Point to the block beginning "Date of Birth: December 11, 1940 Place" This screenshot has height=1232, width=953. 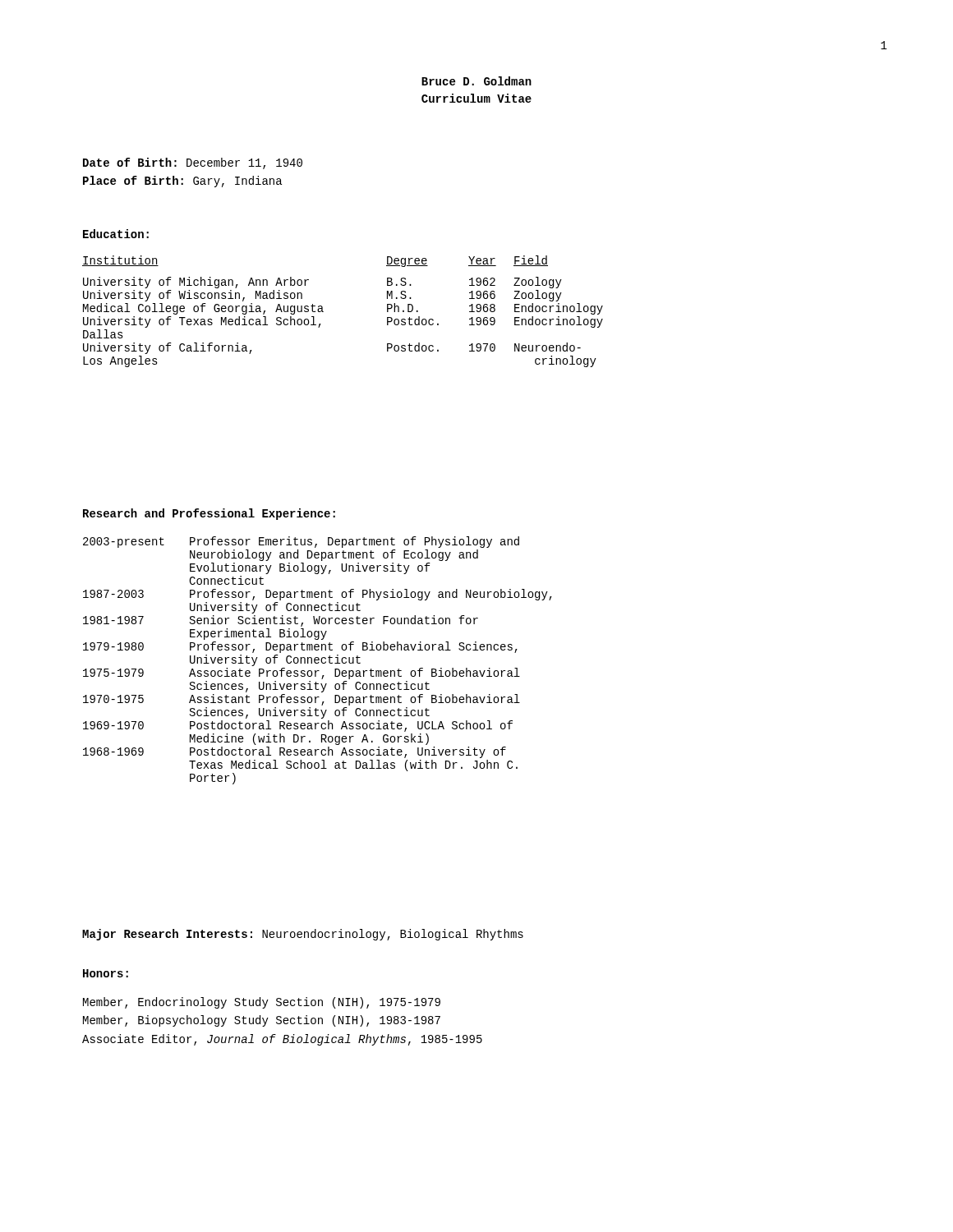[193, 173]
